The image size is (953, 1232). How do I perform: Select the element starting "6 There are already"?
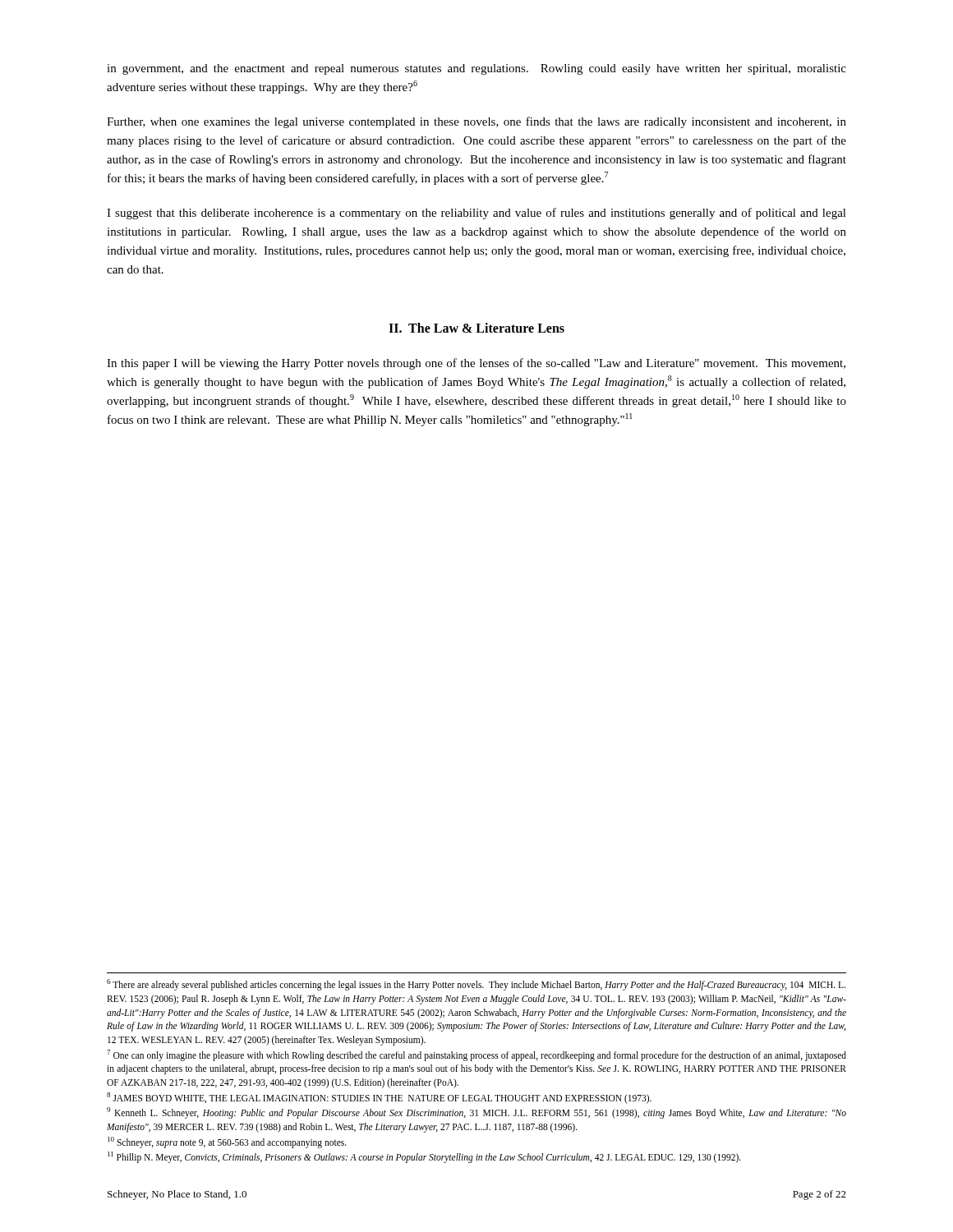[x=476, y=1012]
